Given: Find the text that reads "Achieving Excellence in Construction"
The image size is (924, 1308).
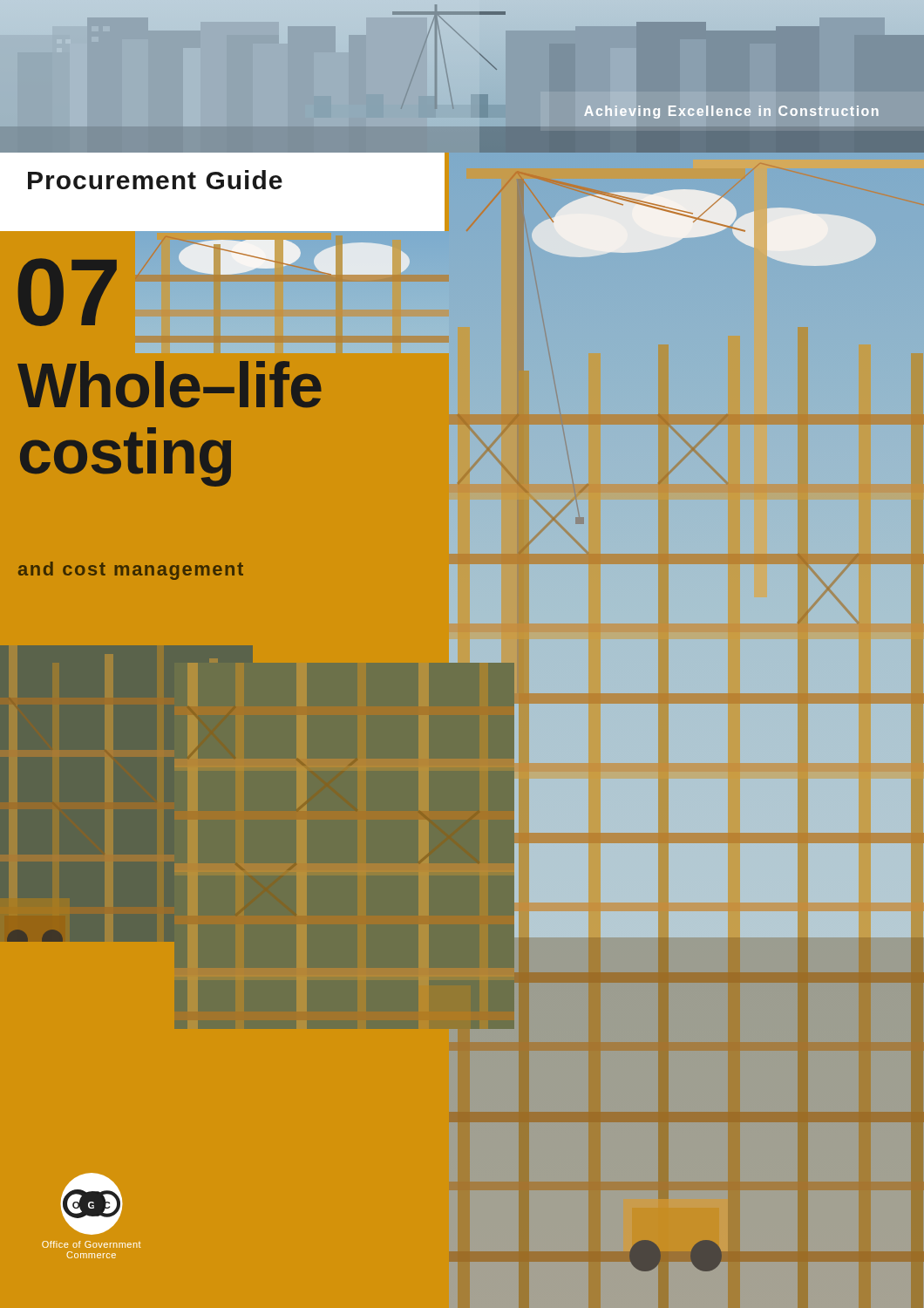Looking at the screenshot, I should [732, 111].
